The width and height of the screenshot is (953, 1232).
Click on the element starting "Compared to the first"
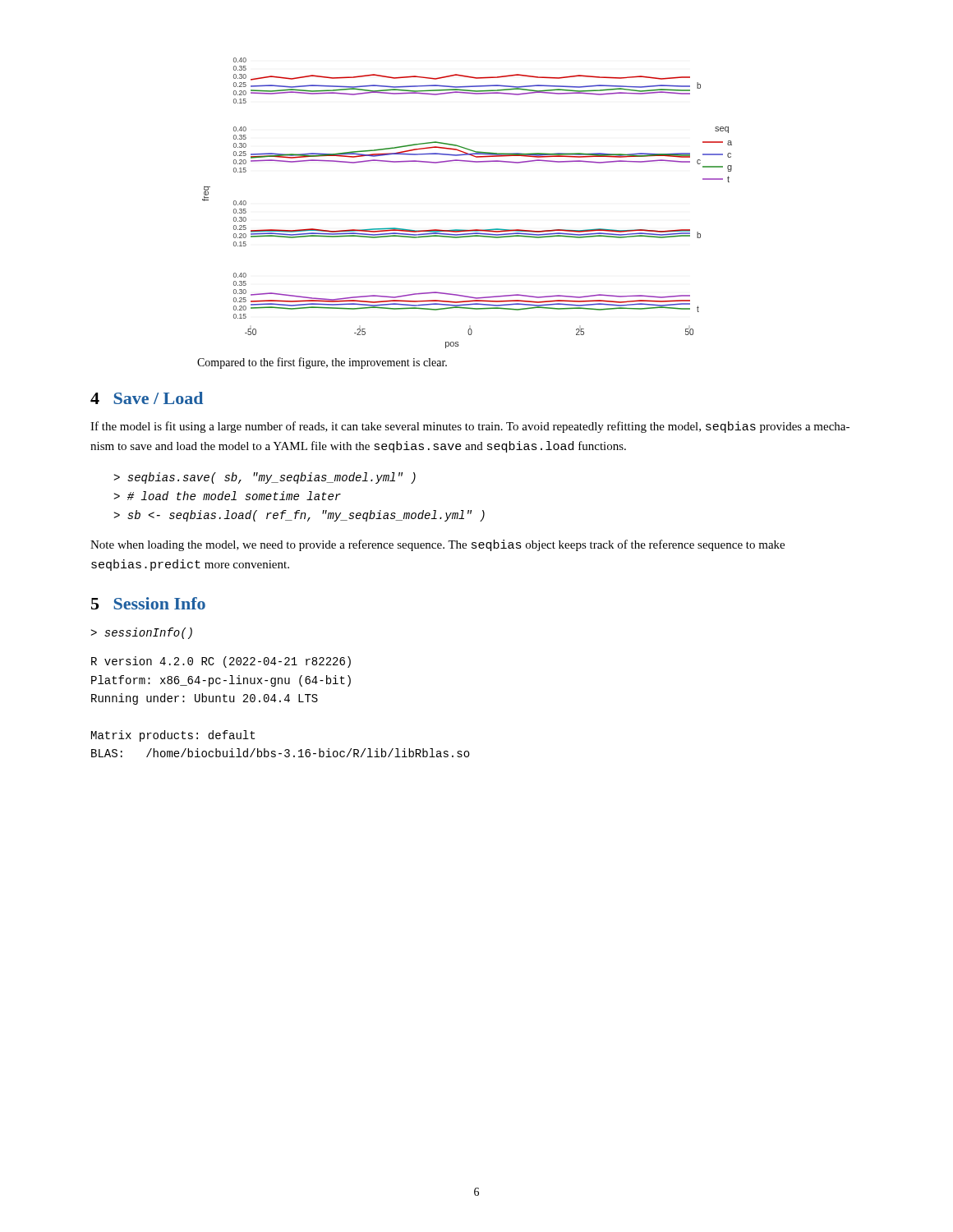click(322, 363)
